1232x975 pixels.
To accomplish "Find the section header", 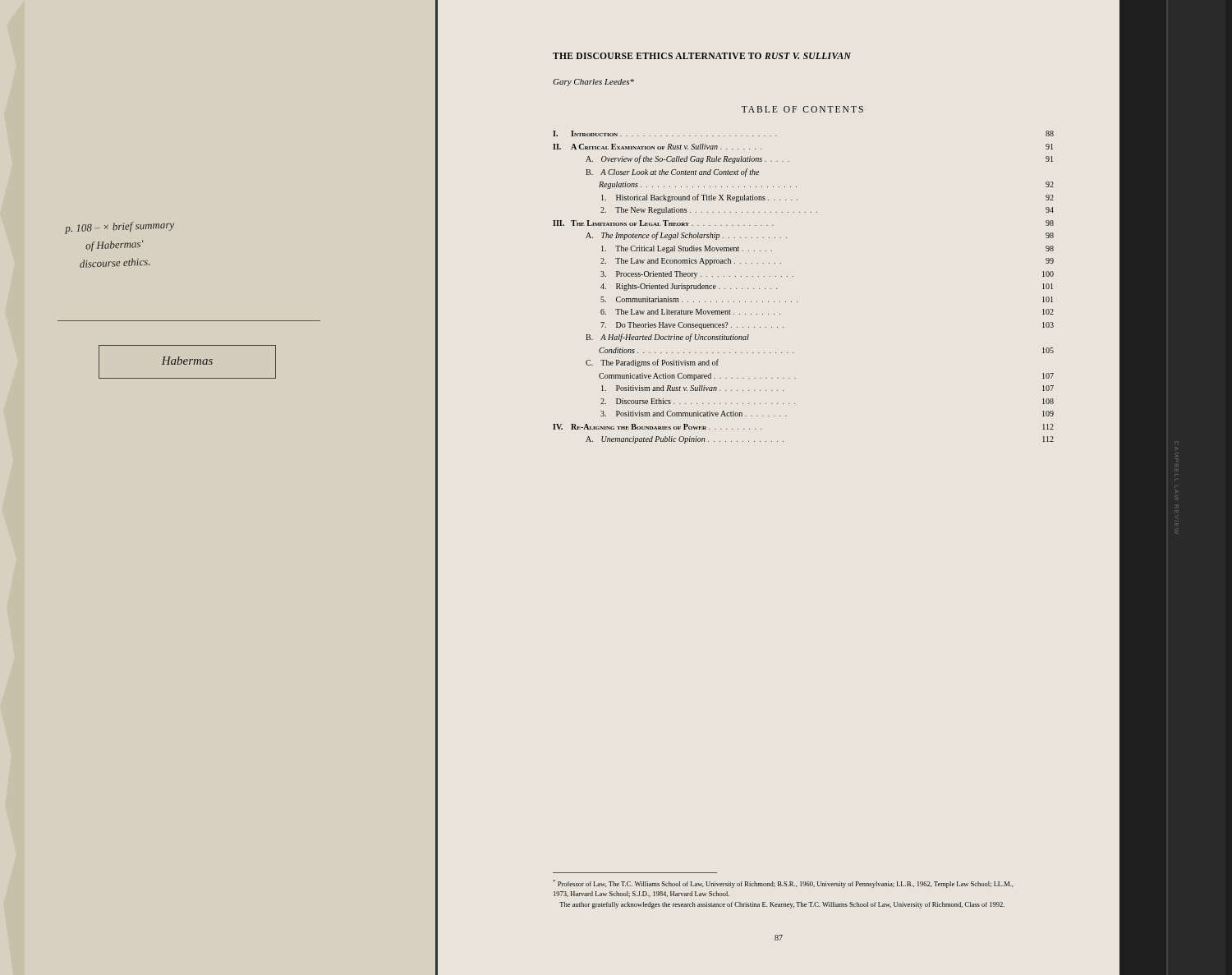I will click(803, 109).
